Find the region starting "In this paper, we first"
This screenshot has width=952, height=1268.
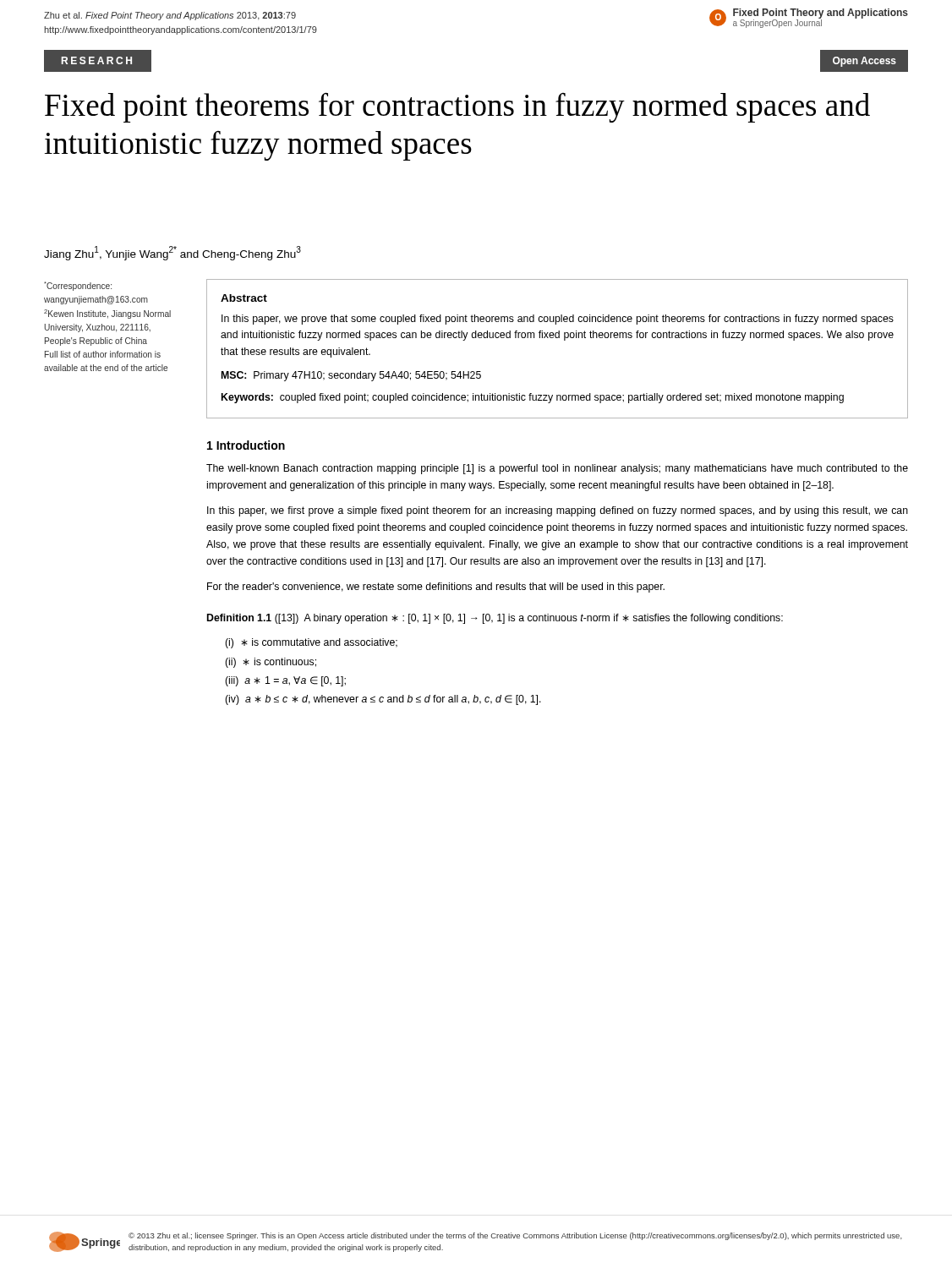click(x=557, y=536)
